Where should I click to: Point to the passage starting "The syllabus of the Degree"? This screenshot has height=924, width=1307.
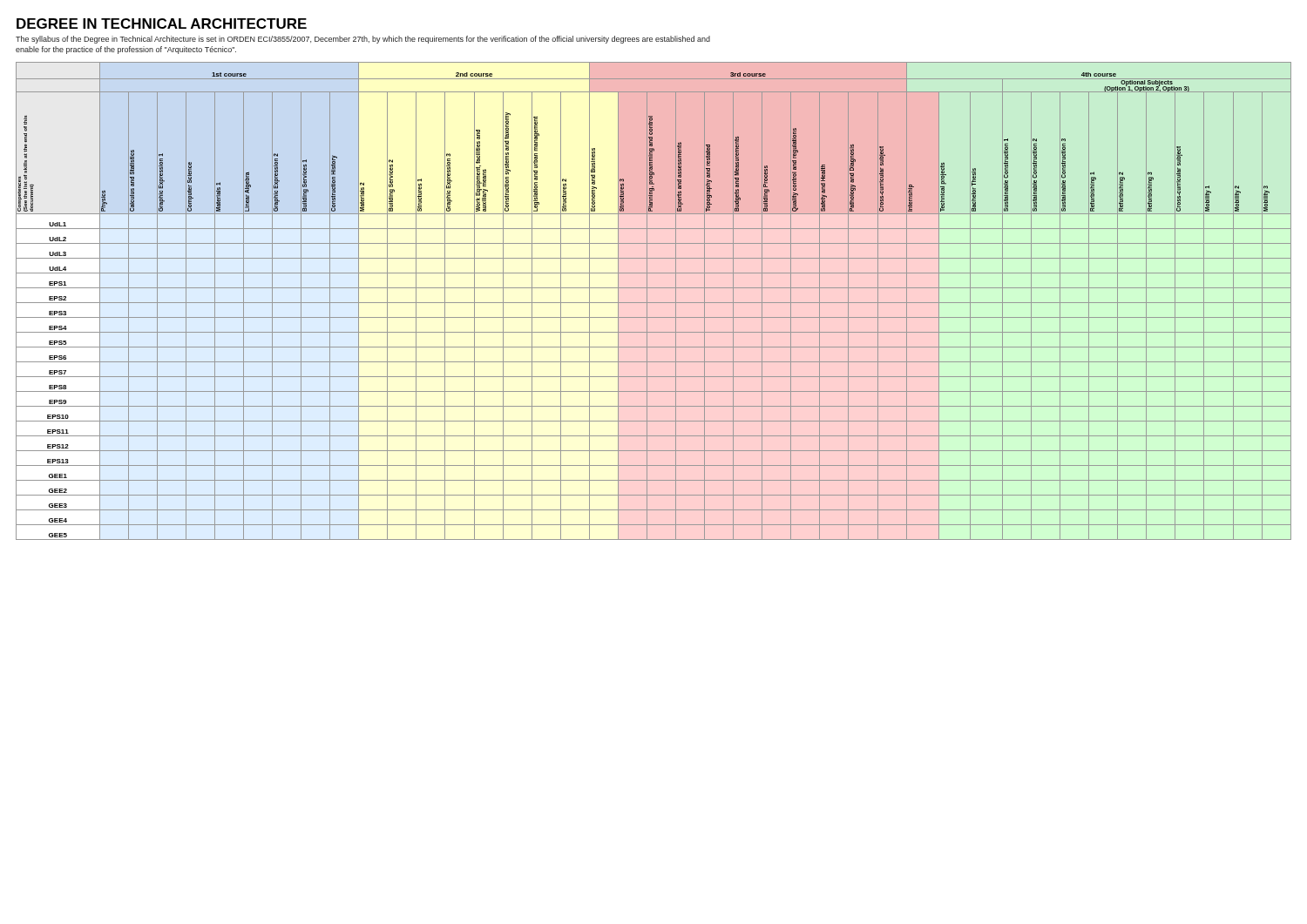[654, 45]
